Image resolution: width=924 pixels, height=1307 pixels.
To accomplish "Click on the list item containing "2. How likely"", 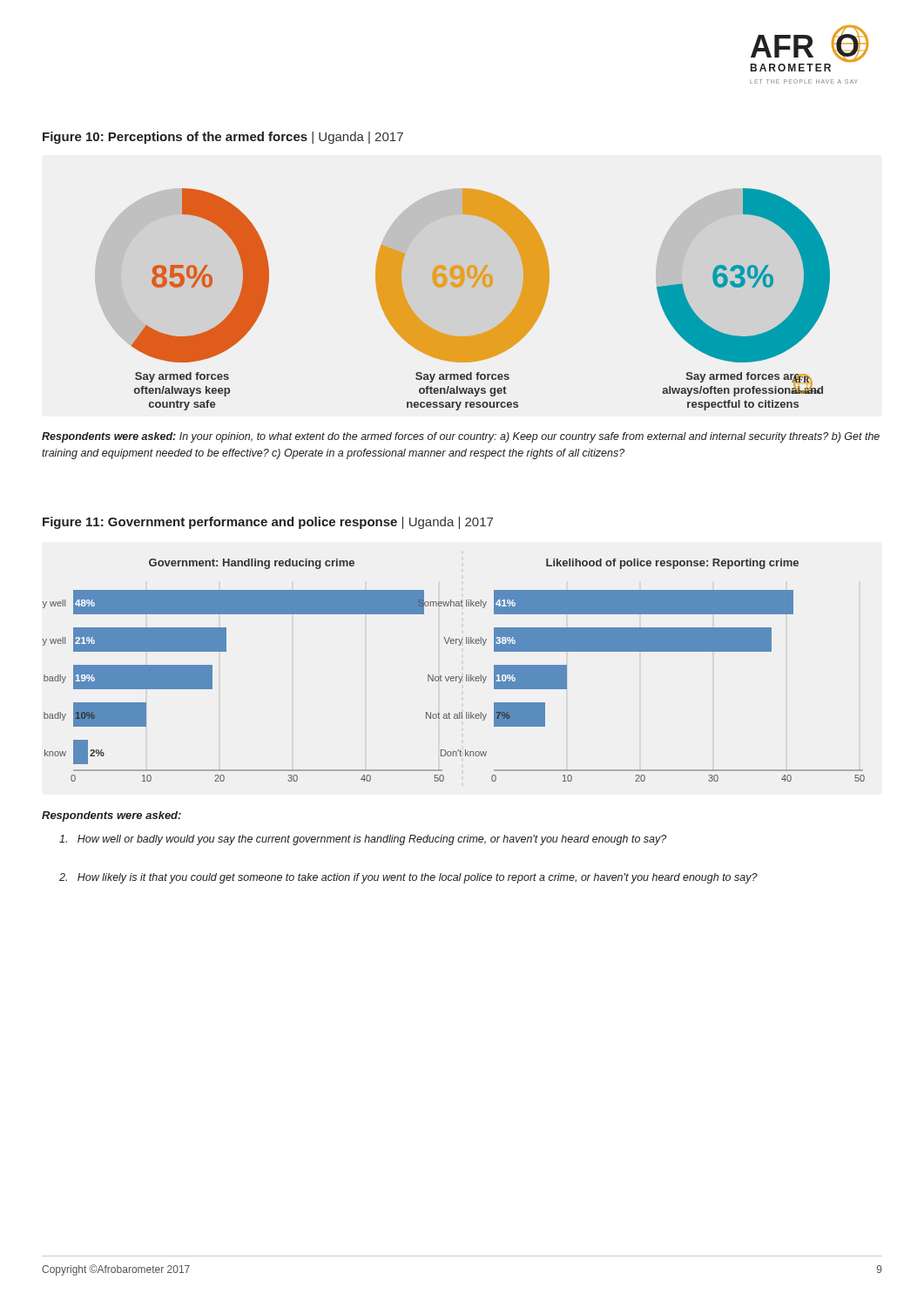I will [x=408, y=877].
